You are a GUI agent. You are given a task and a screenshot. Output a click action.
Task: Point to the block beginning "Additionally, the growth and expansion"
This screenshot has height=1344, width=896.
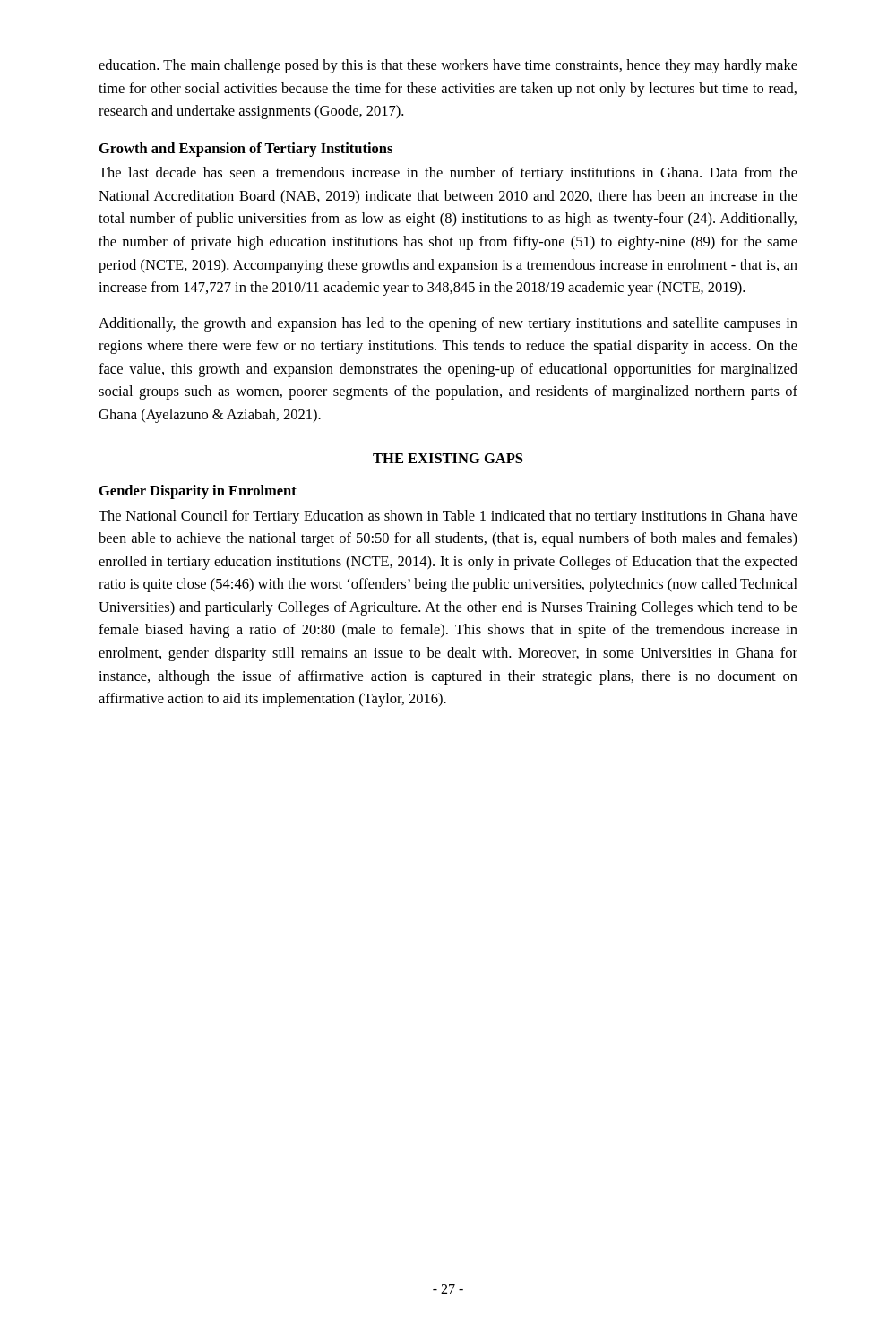pyautogui.click(x=448, y=369)
